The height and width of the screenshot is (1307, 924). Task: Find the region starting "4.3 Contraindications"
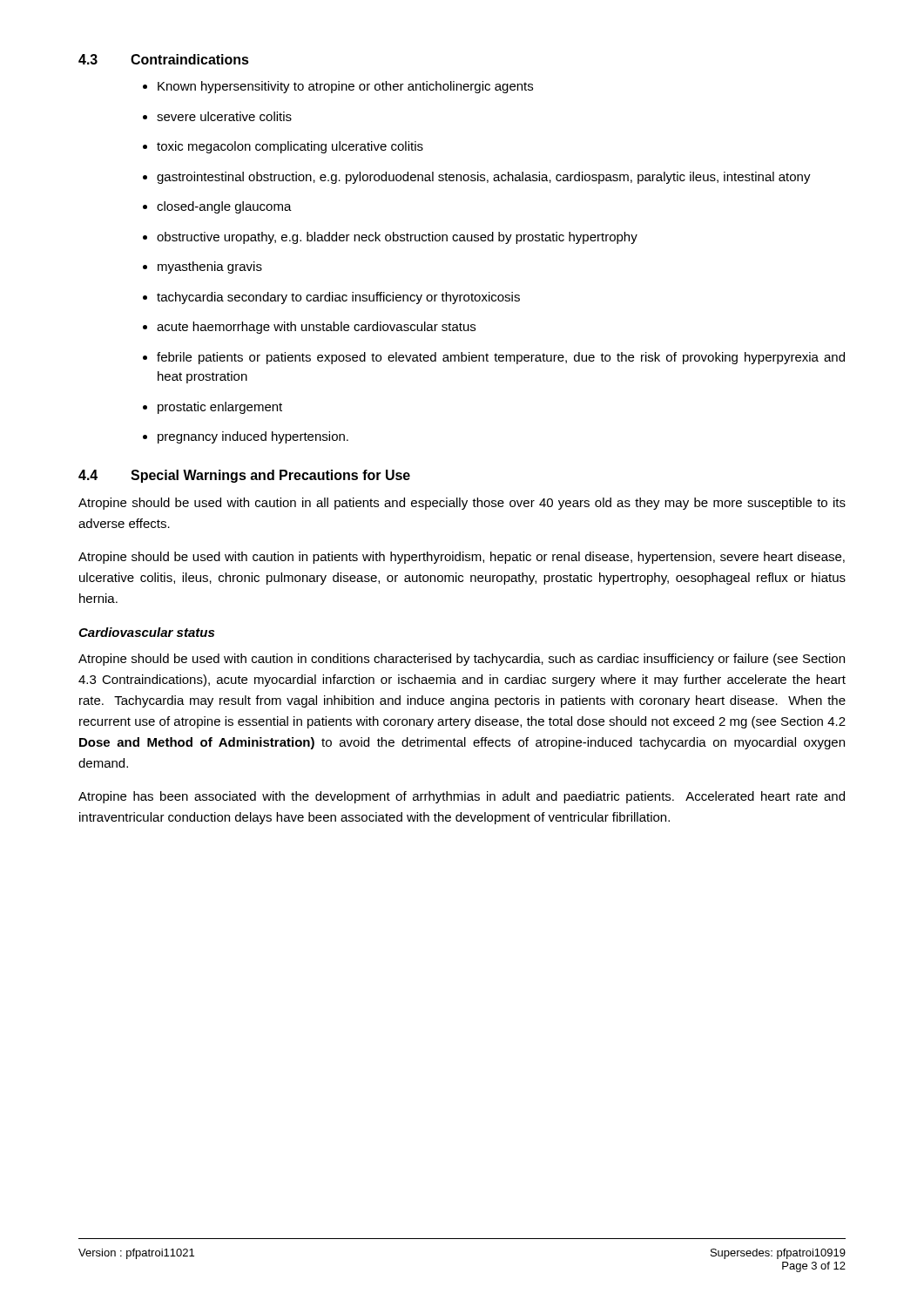click(x=164, y=60)
